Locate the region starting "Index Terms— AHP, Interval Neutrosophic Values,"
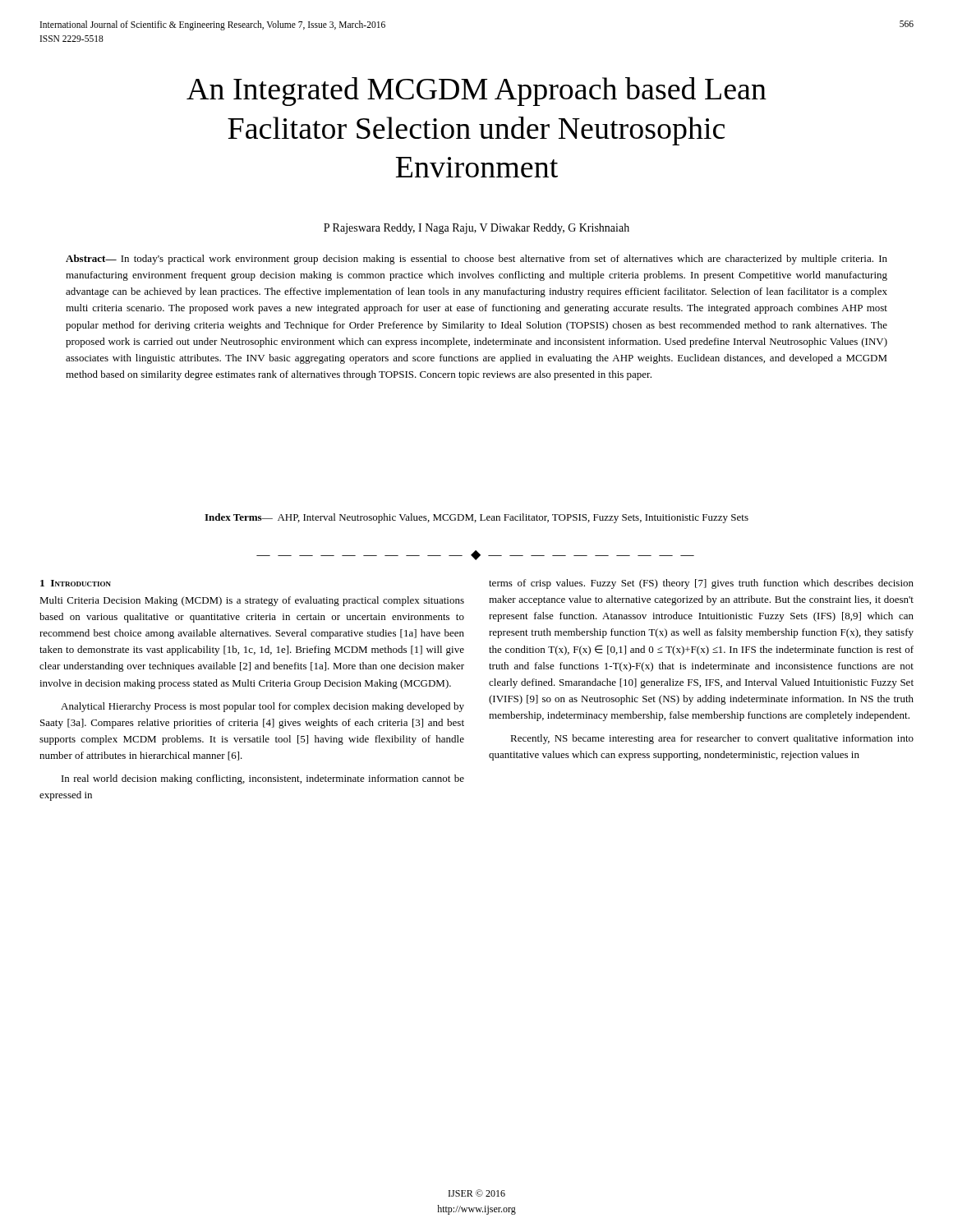This screenshot has width=953, height=1232. point(476,517)
